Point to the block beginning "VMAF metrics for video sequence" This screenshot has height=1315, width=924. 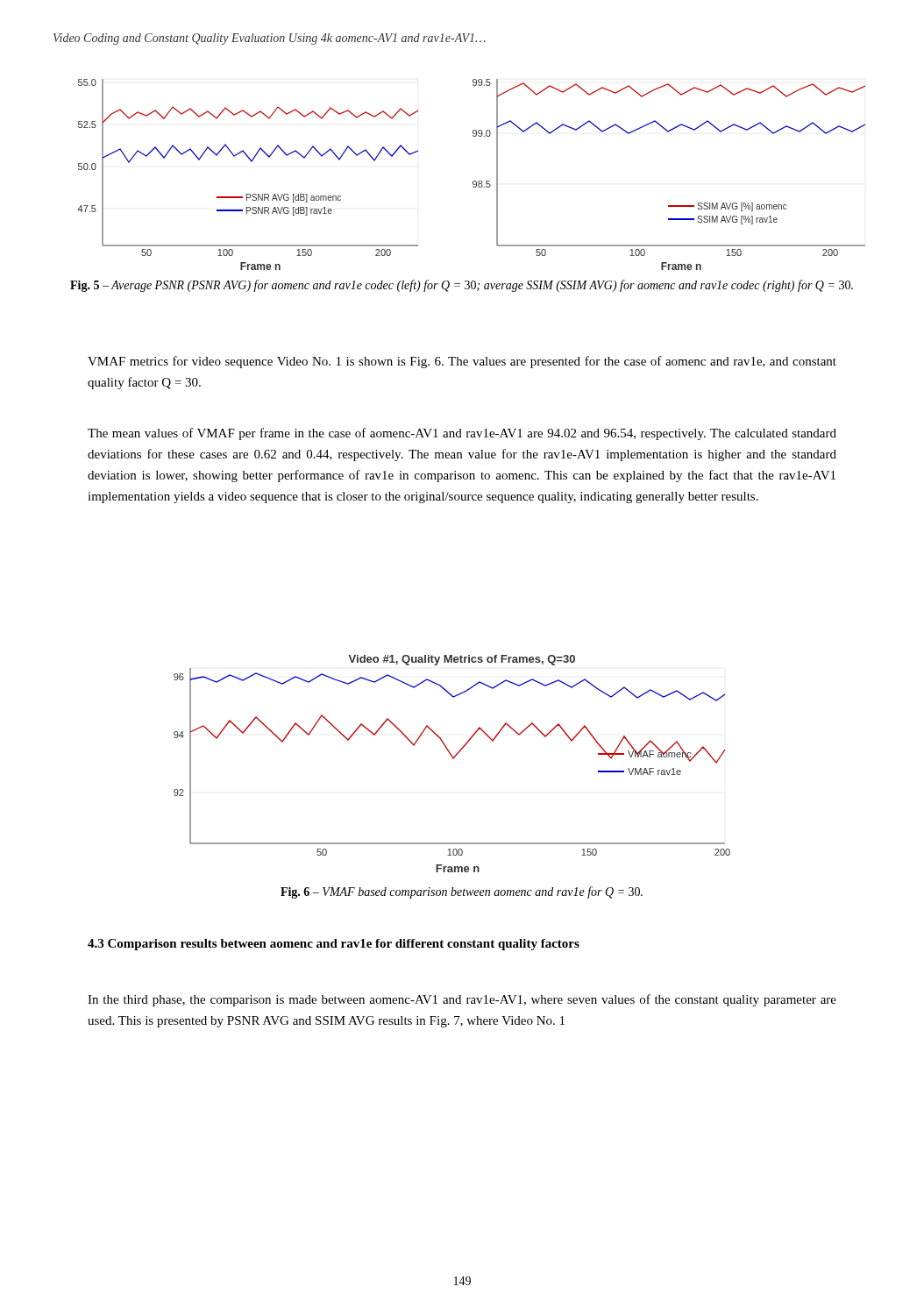click(x=462, y=372)
